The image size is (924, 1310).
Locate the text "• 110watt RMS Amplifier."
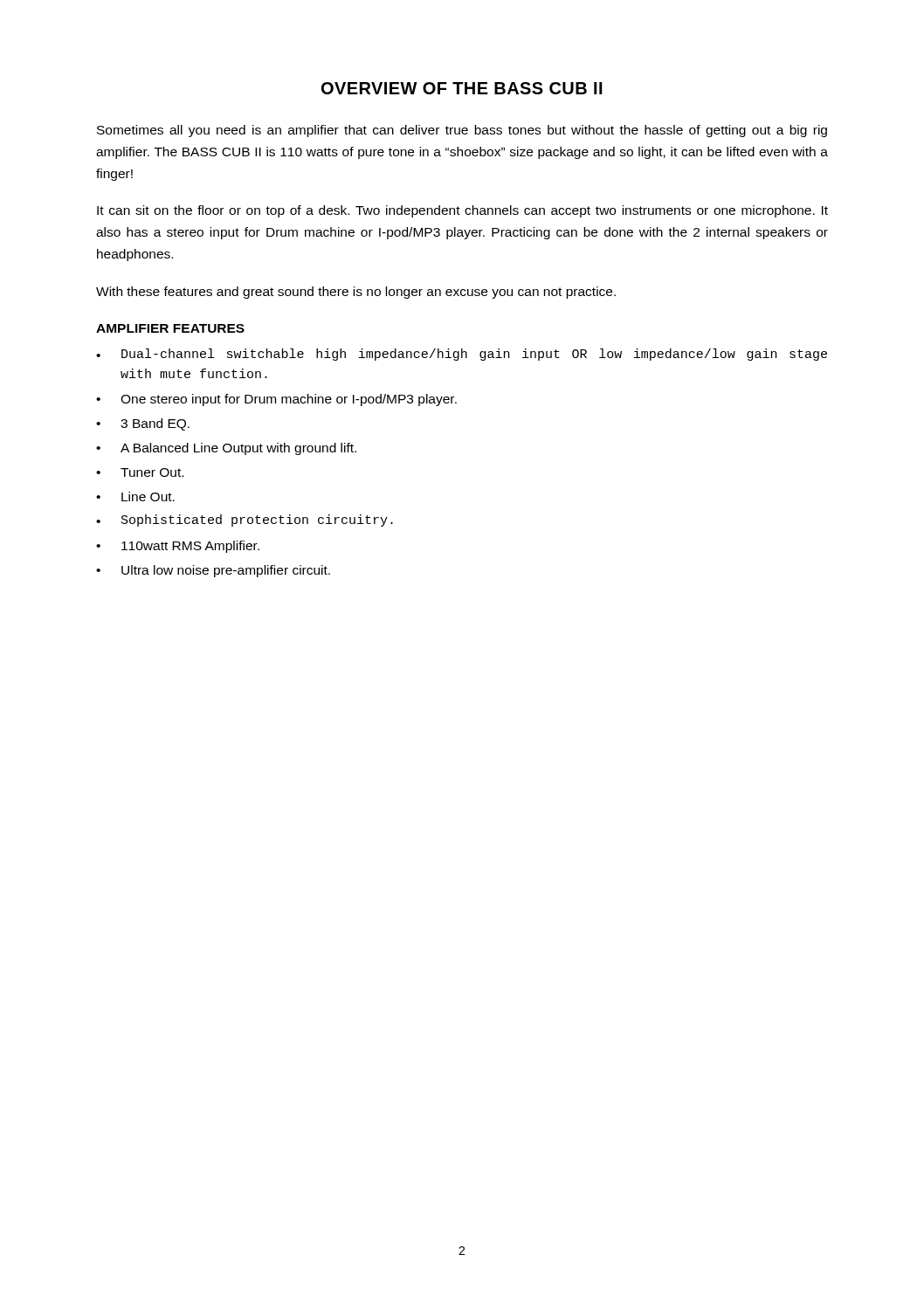(x=178, y=547)
